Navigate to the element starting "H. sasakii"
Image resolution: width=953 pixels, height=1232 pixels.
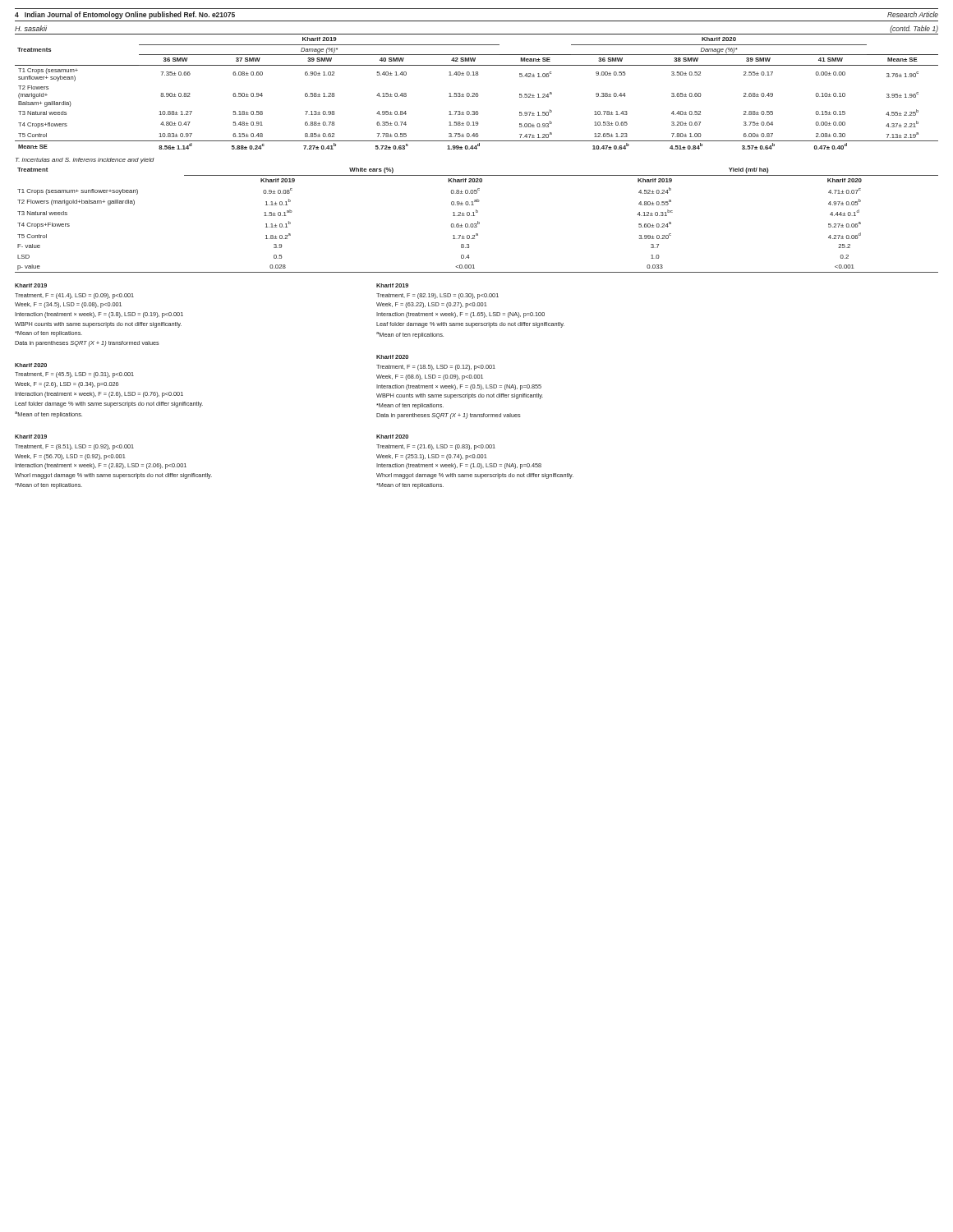[31, 29]
